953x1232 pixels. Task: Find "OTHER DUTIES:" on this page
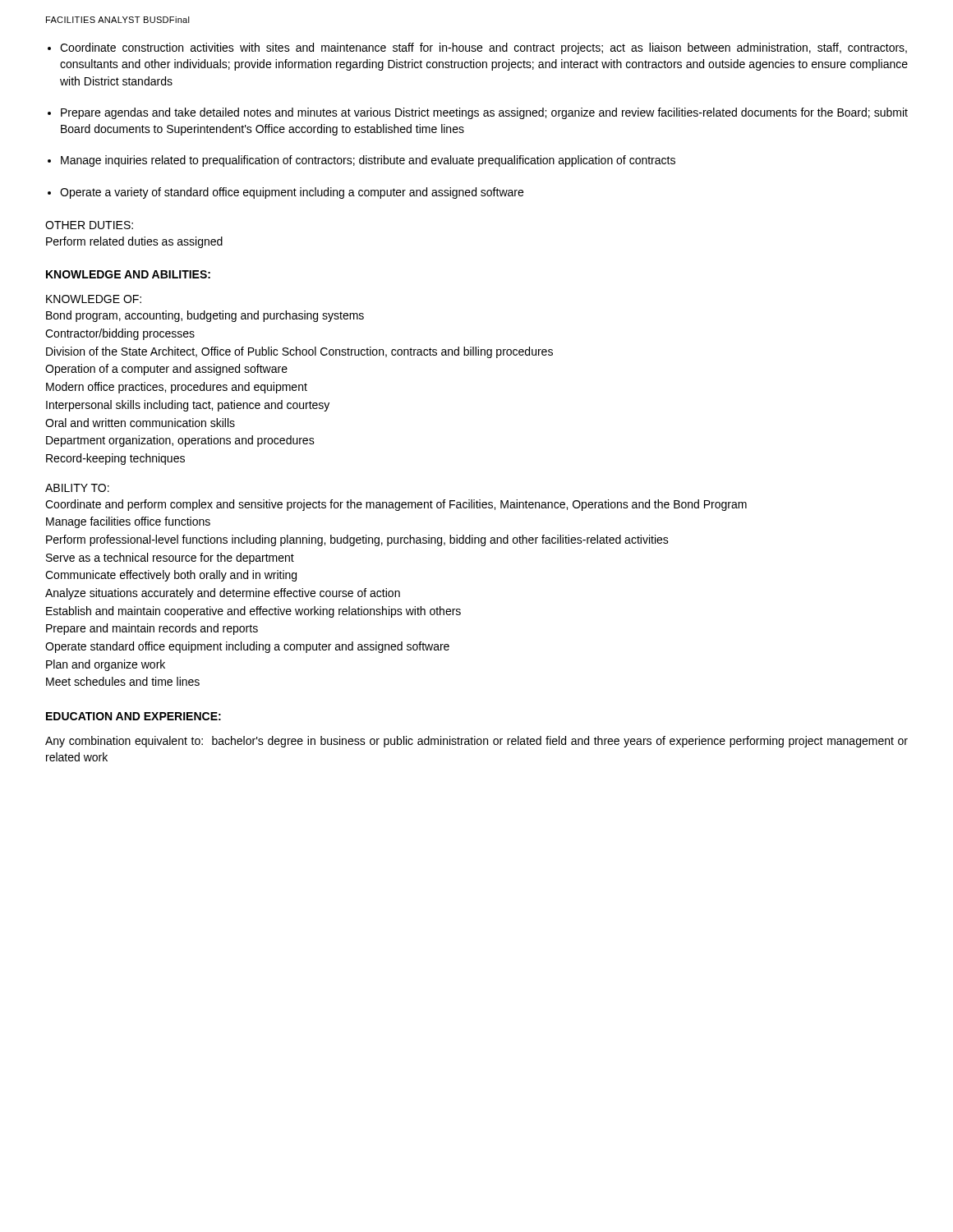coord(90,225)
